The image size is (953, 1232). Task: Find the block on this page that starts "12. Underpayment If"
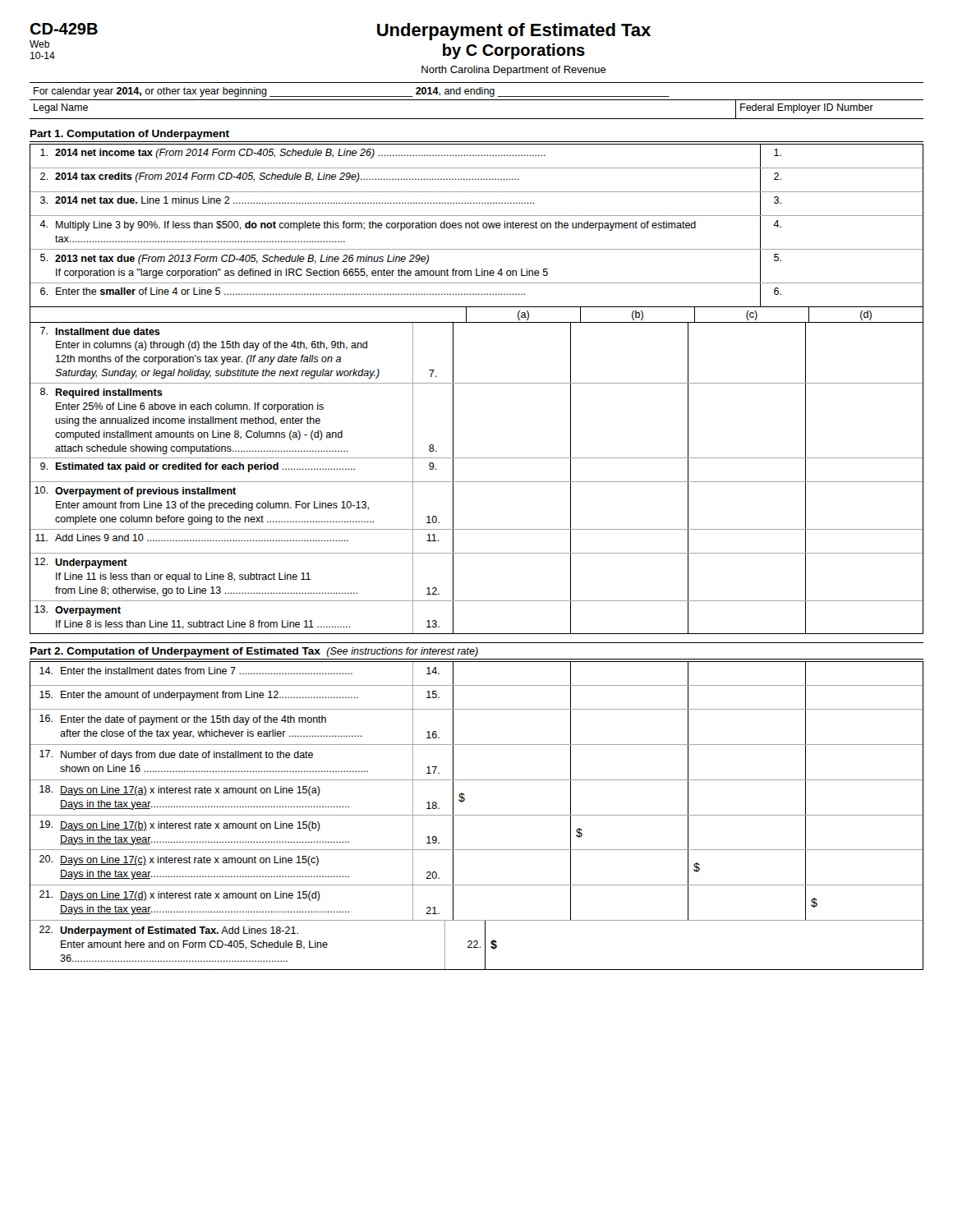point(476,577)
